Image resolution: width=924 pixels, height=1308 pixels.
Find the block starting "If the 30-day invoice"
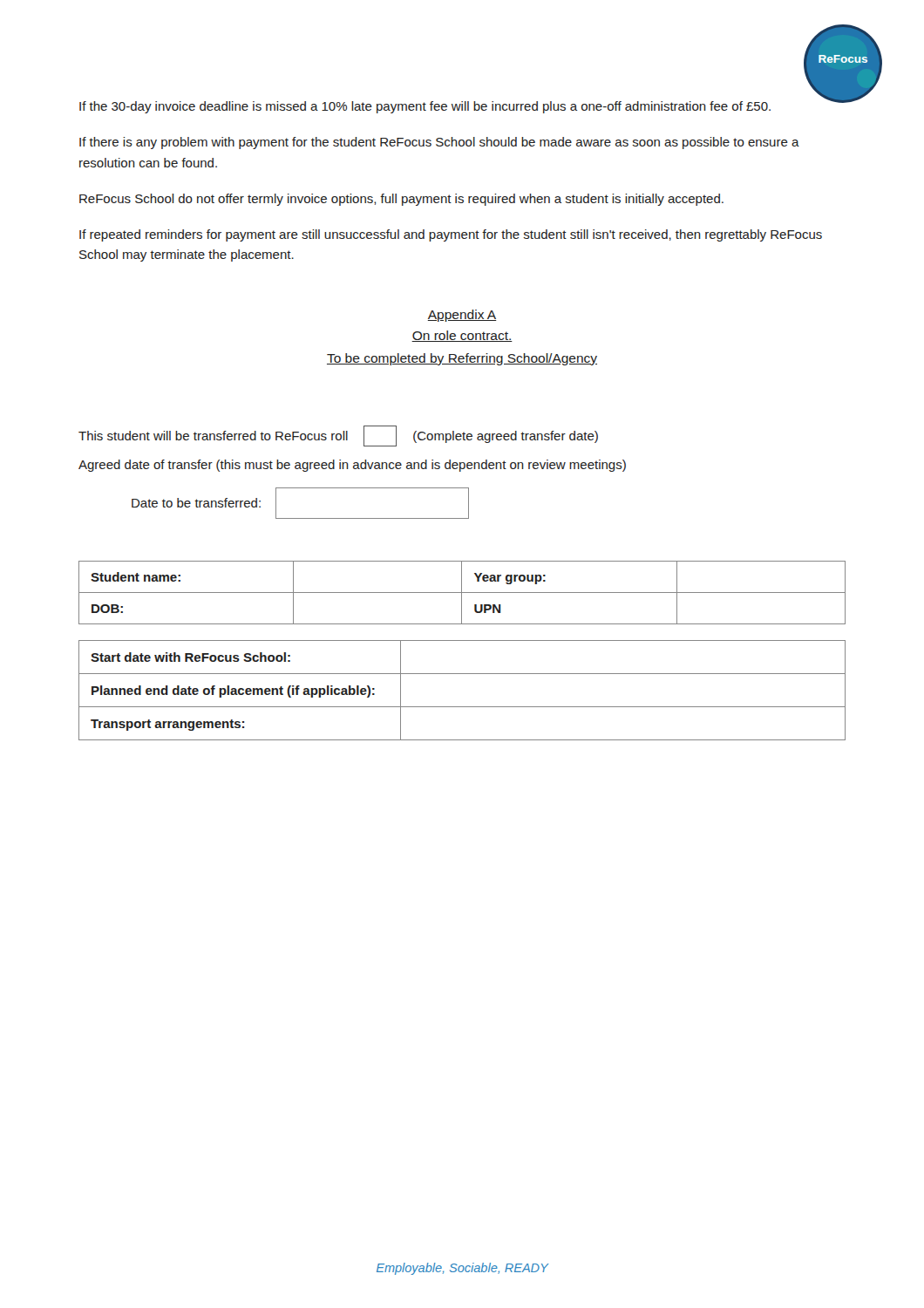point(425,106)
